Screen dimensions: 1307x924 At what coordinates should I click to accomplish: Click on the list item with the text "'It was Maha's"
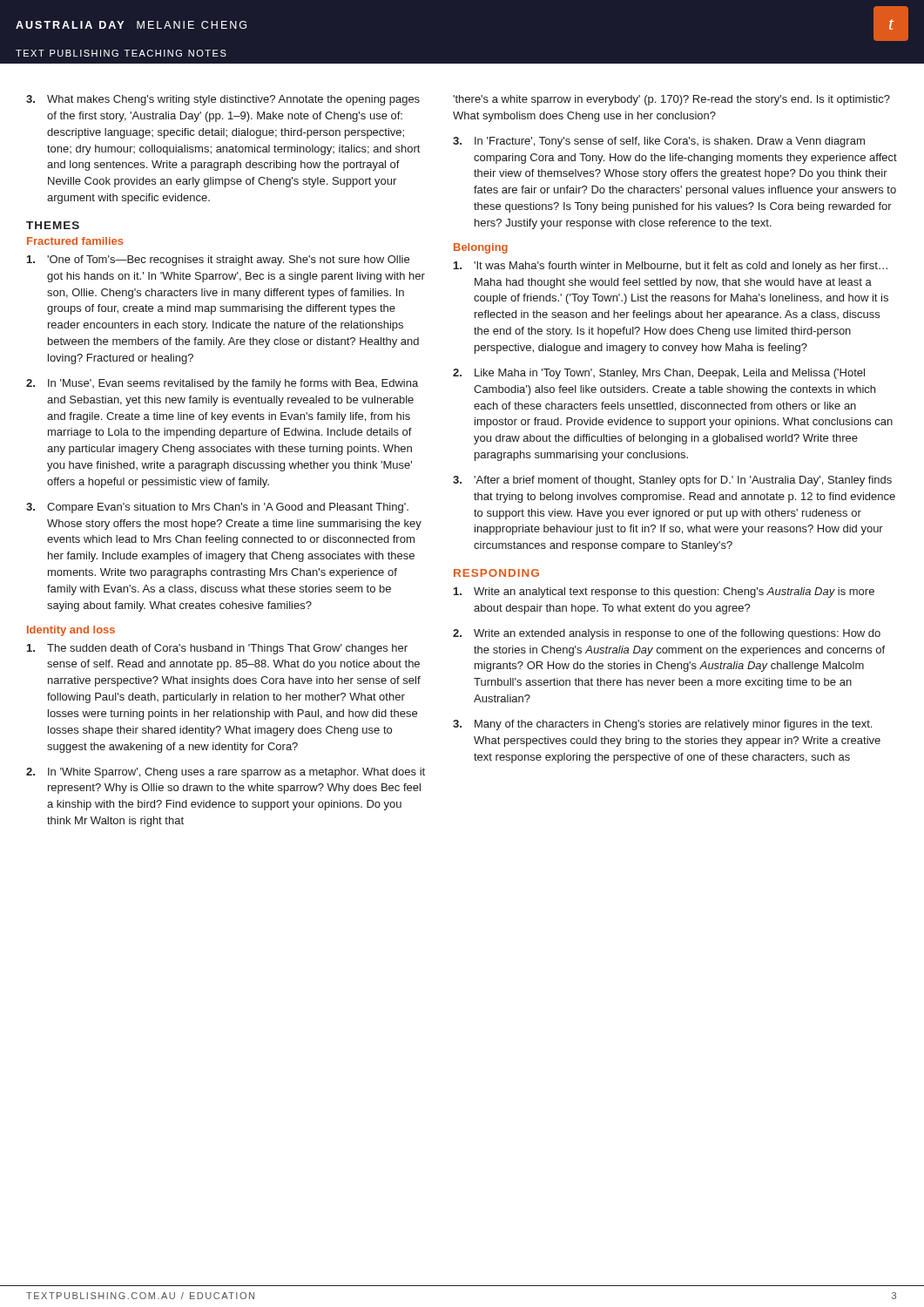[x=675, y=307]
